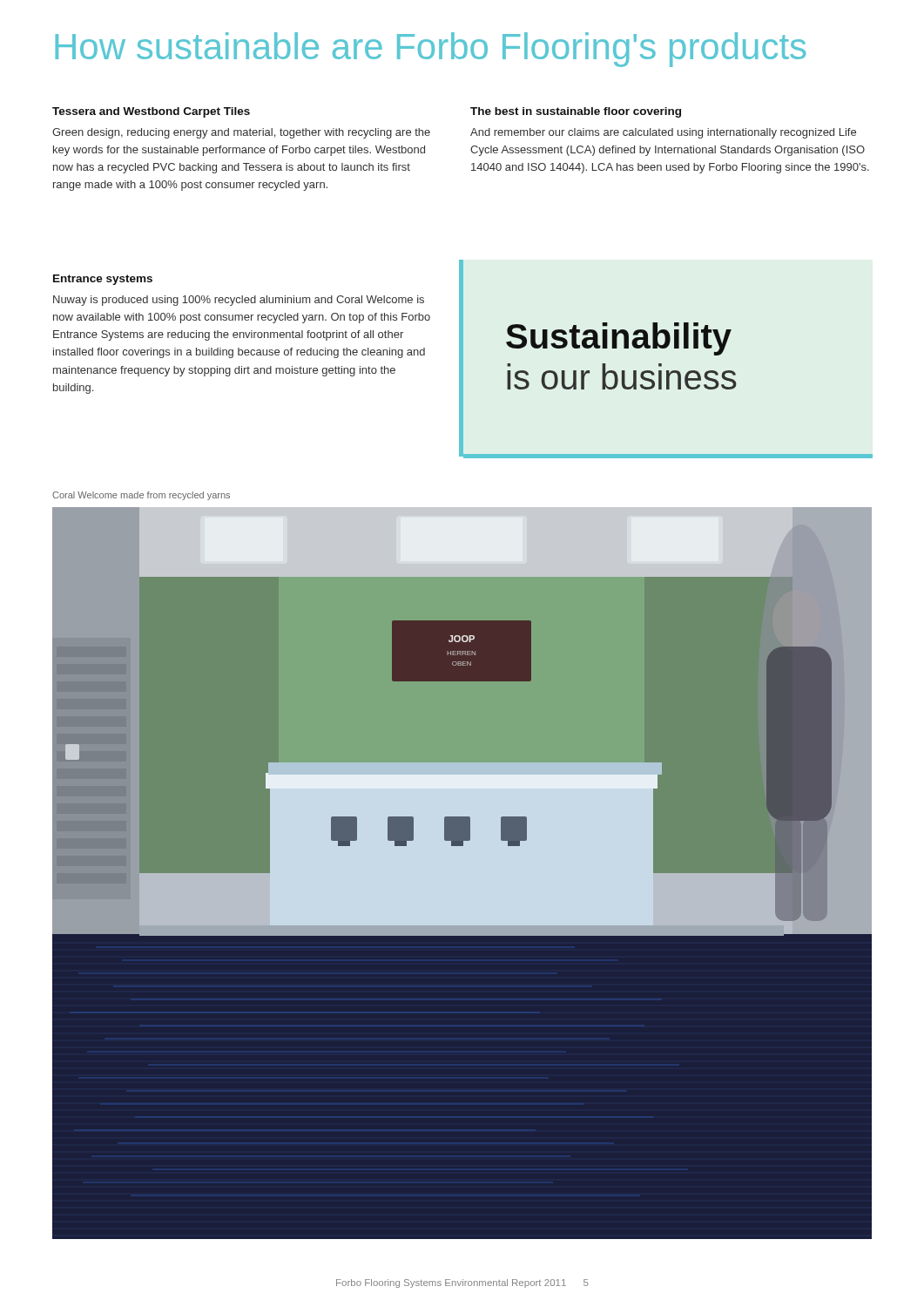Locate the block of text that opens with "Nuway is produced using"
The width and height of the screenshot is (924, 1307).
point(241,343)
